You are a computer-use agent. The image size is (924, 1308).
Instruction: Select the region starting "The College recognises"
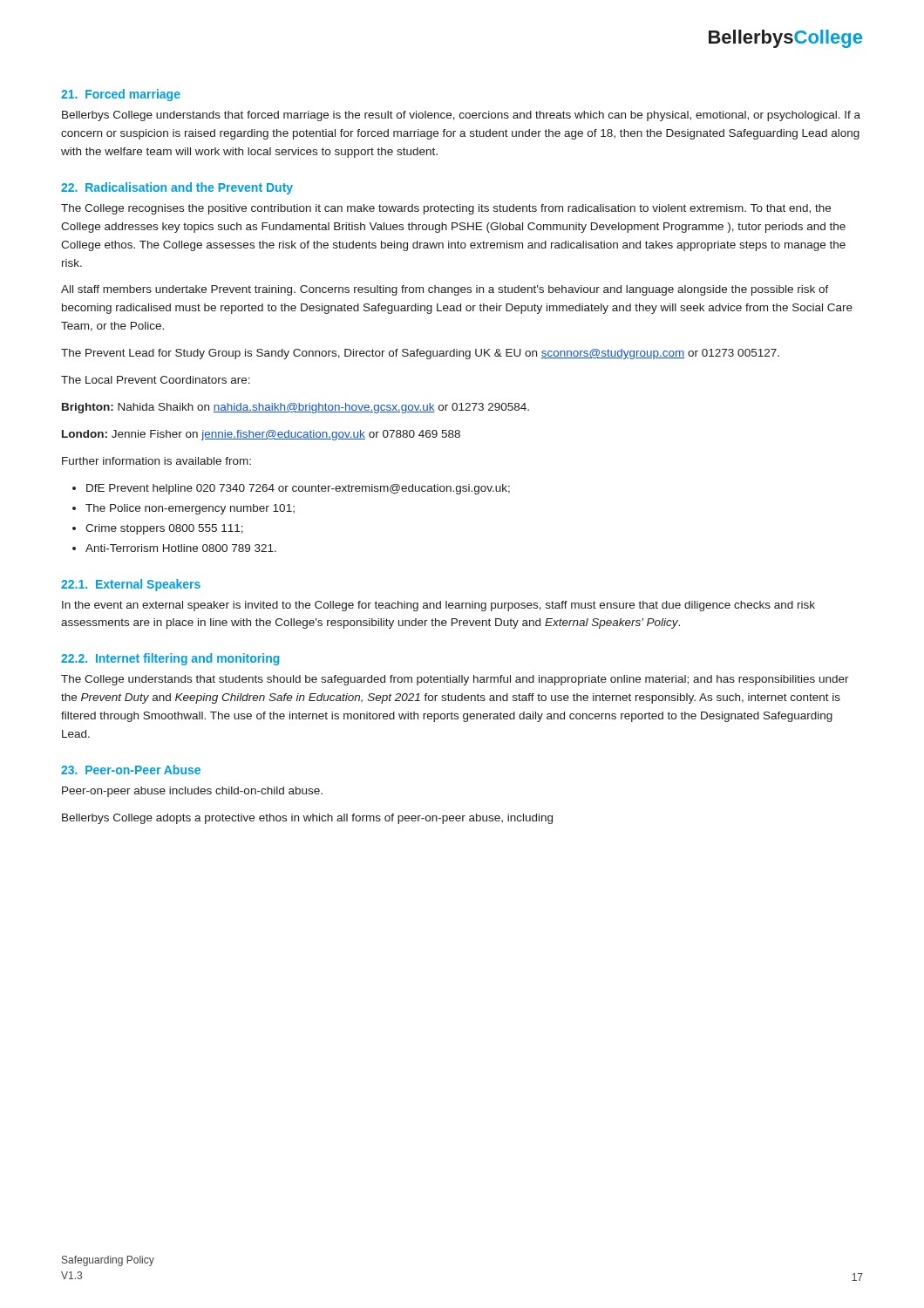click(x=453, y=235)
